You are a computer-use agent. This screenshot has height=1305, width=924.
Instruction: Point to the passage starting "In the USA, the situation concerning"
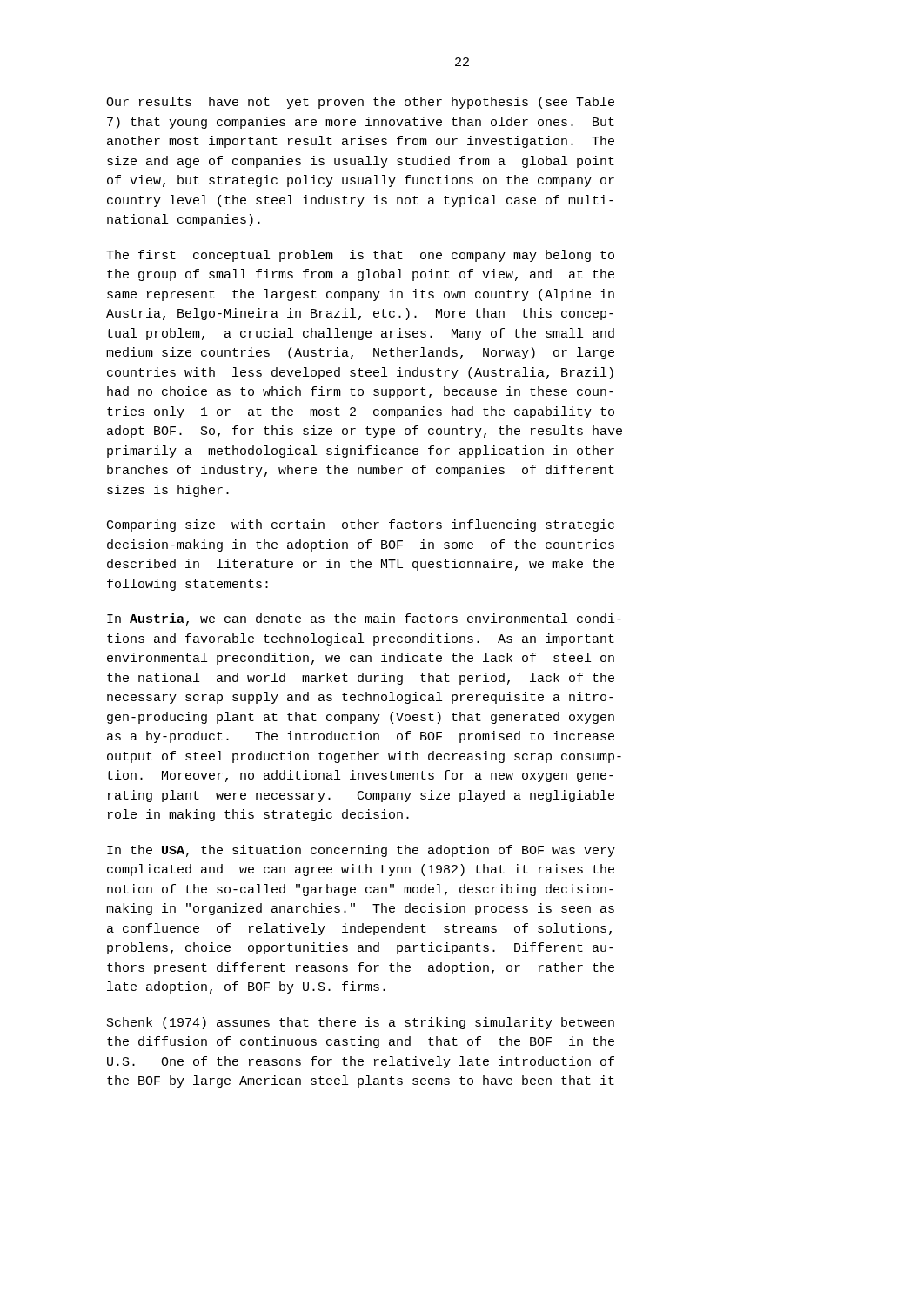pyautogui.click(x=361, y=919)
